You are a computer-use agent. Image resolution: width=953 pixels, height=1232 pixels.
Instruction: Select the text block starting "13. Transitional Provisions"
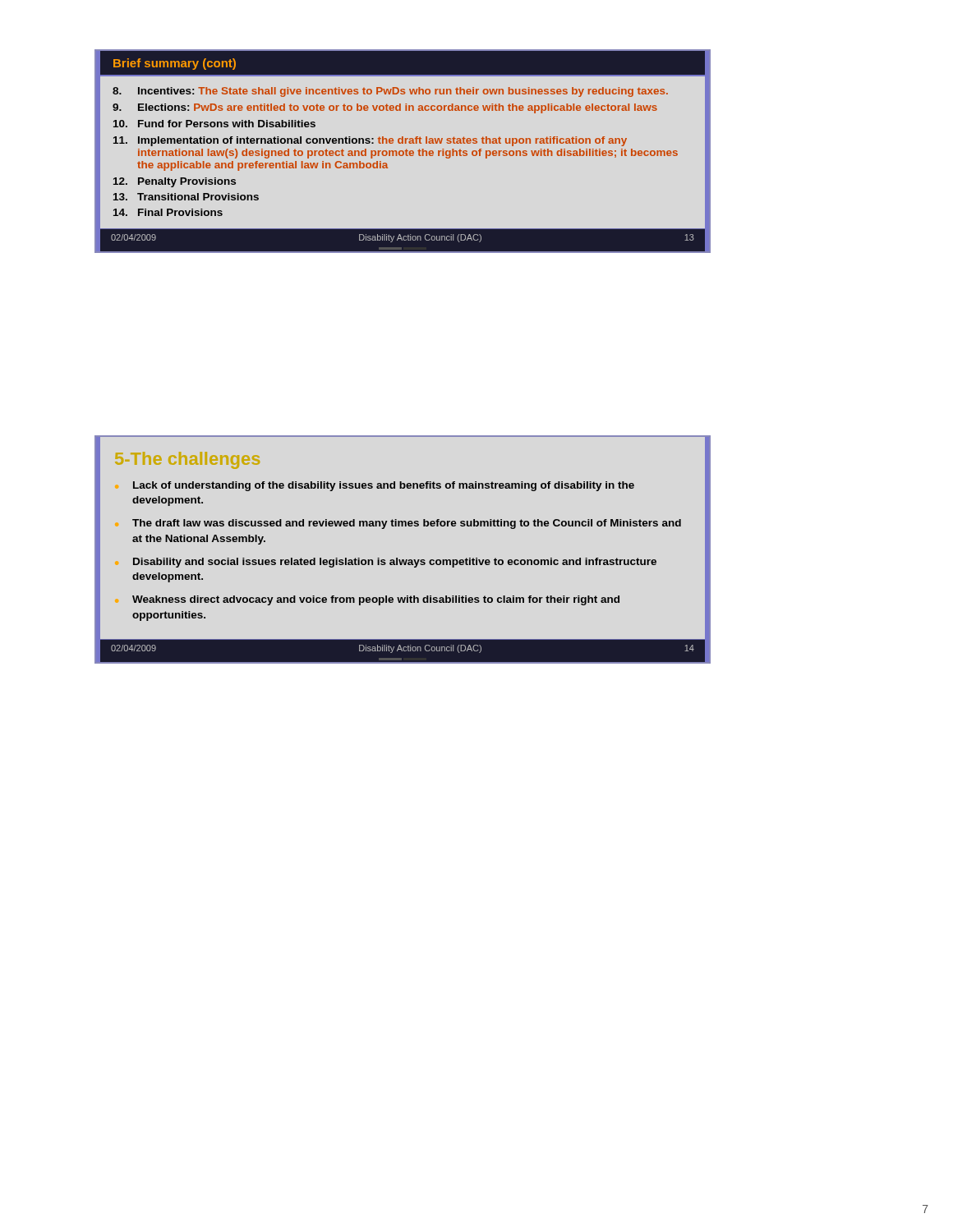point(186,197)
